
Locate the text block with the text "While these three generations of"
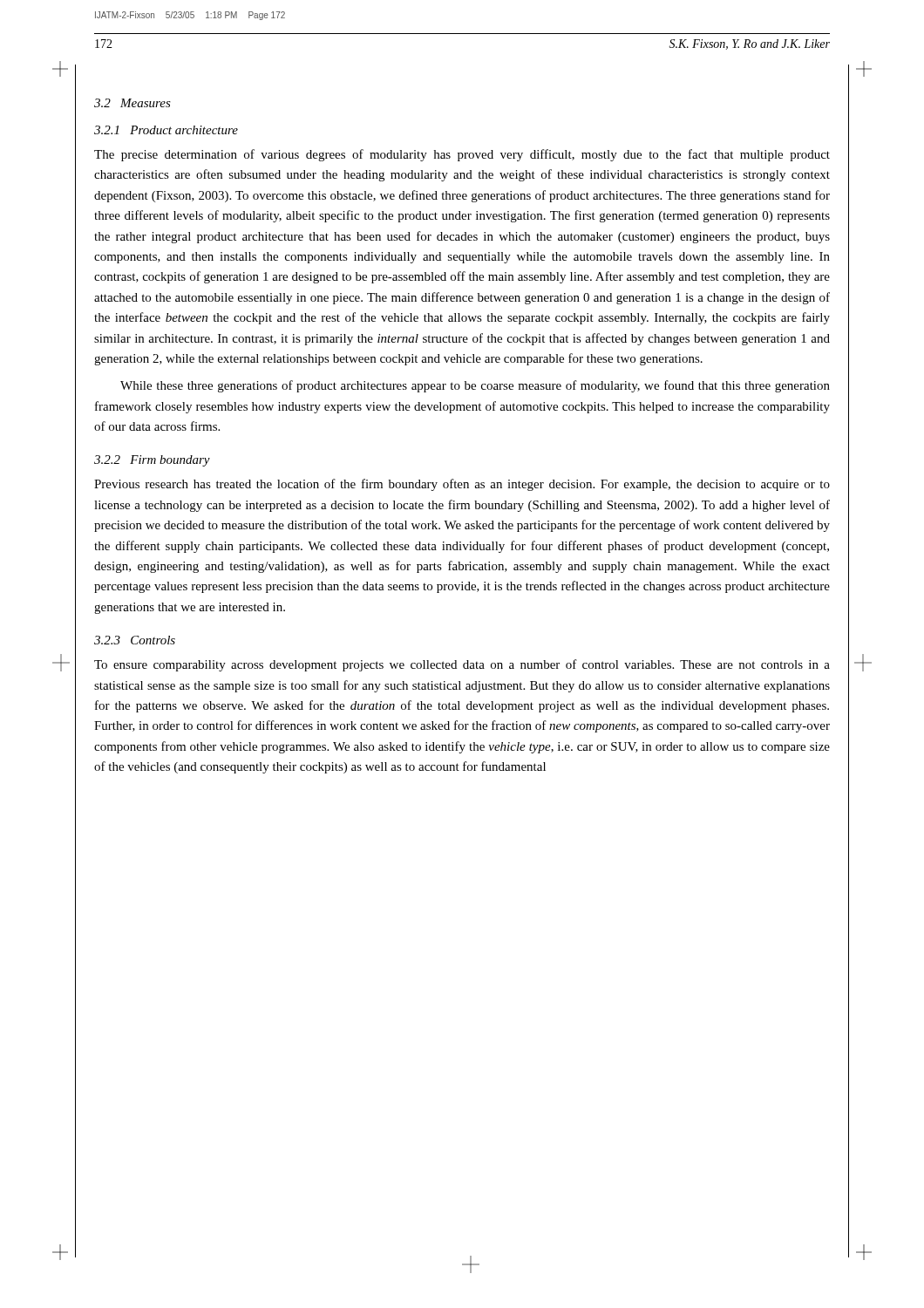[x=462, y=407]
